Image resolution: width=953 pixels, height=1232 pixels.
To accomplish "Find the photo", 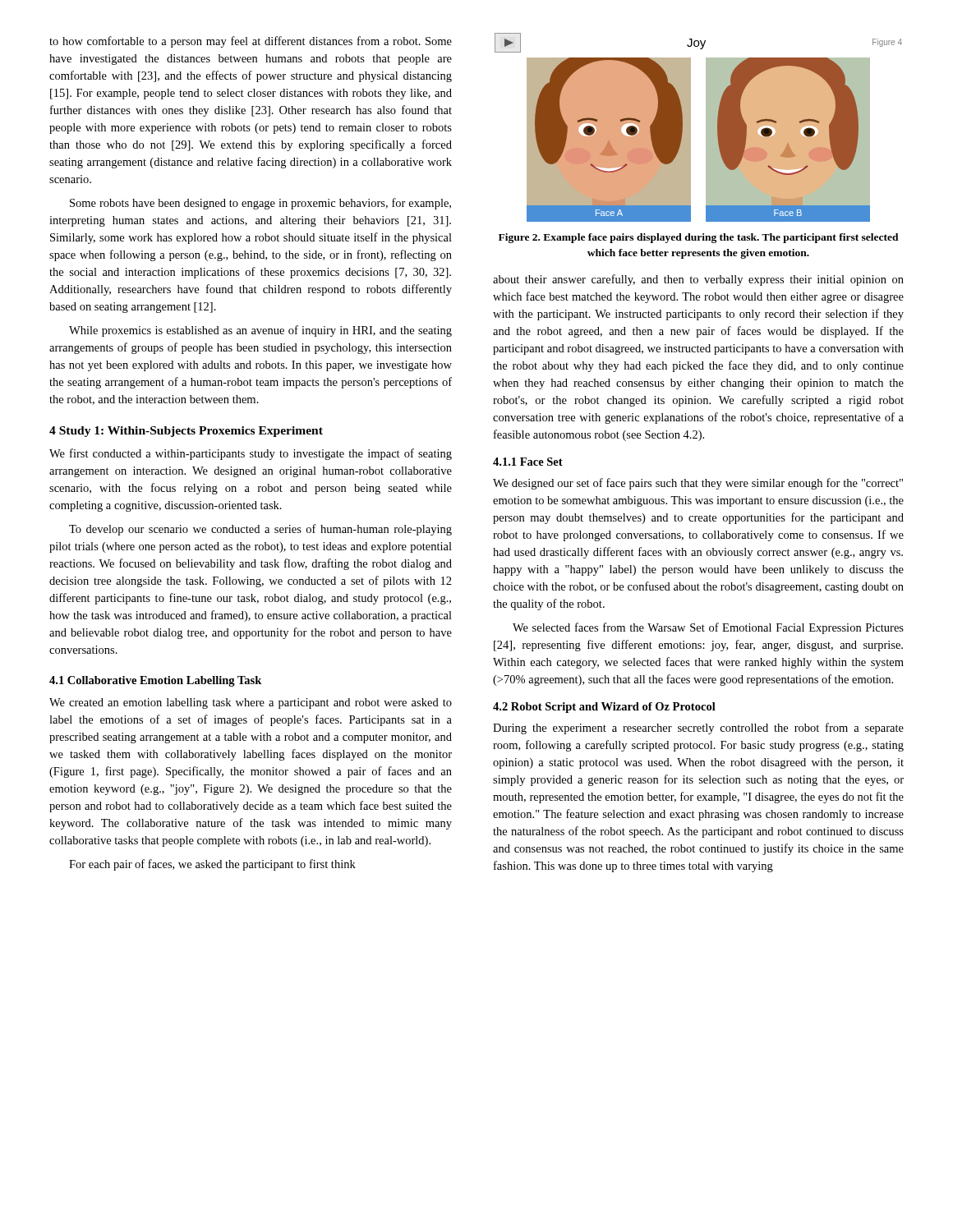I will pos(698,127).
